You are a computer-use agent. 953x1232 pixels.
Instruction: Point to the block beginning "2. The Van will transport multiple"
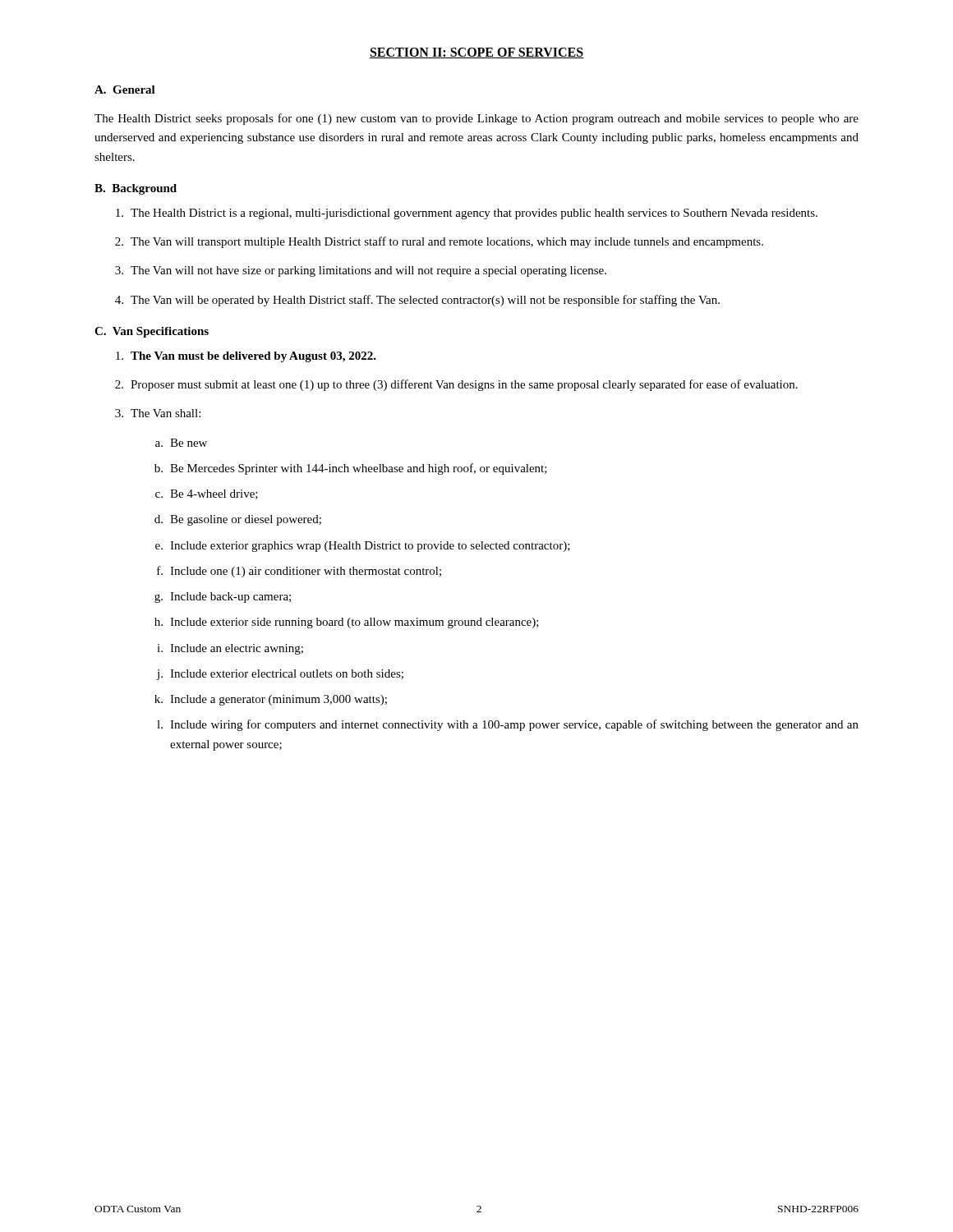[x=476, y=242]
